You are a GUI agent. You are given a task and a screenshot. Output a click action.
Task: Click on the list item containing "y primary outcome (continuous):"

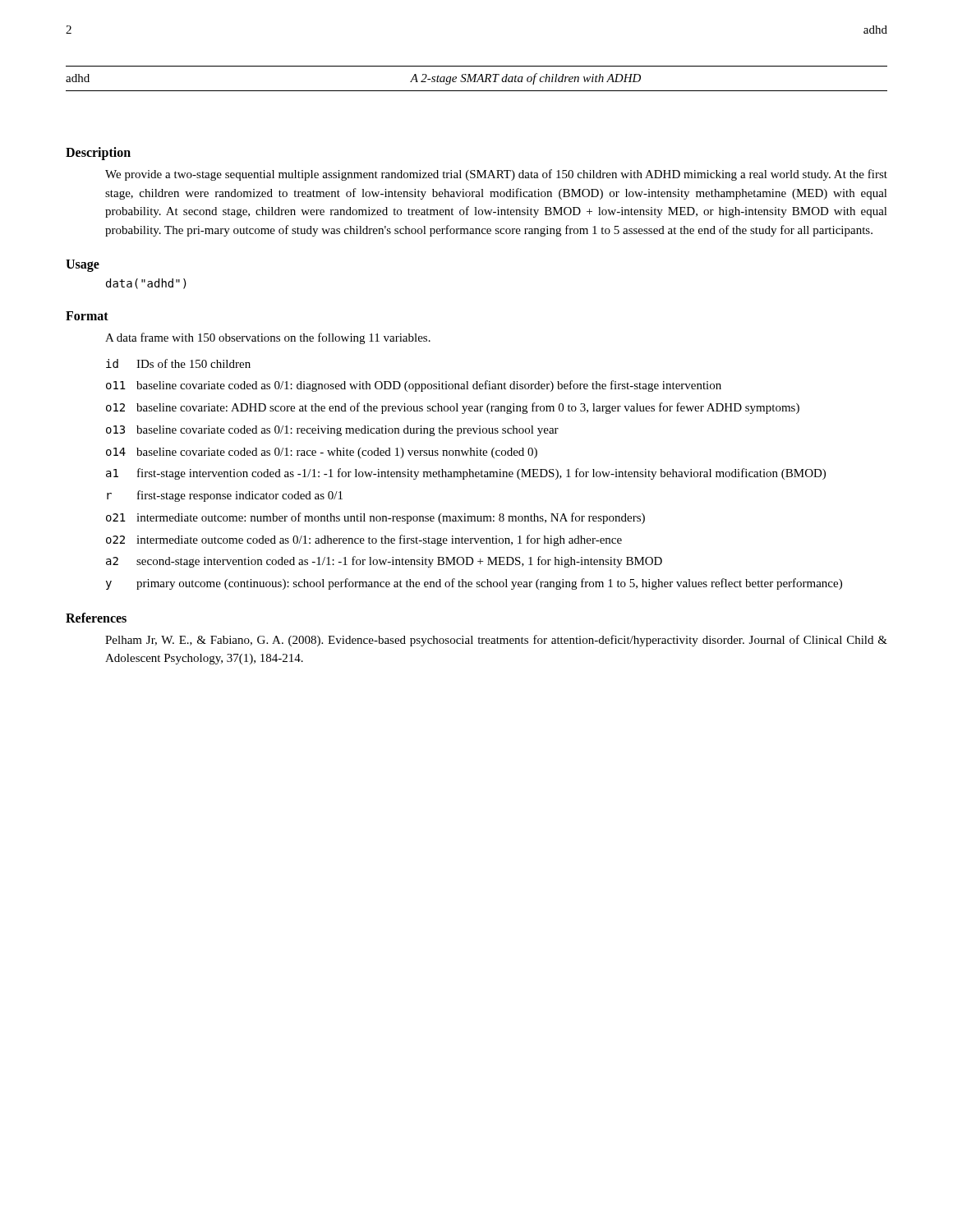point(496,584)
